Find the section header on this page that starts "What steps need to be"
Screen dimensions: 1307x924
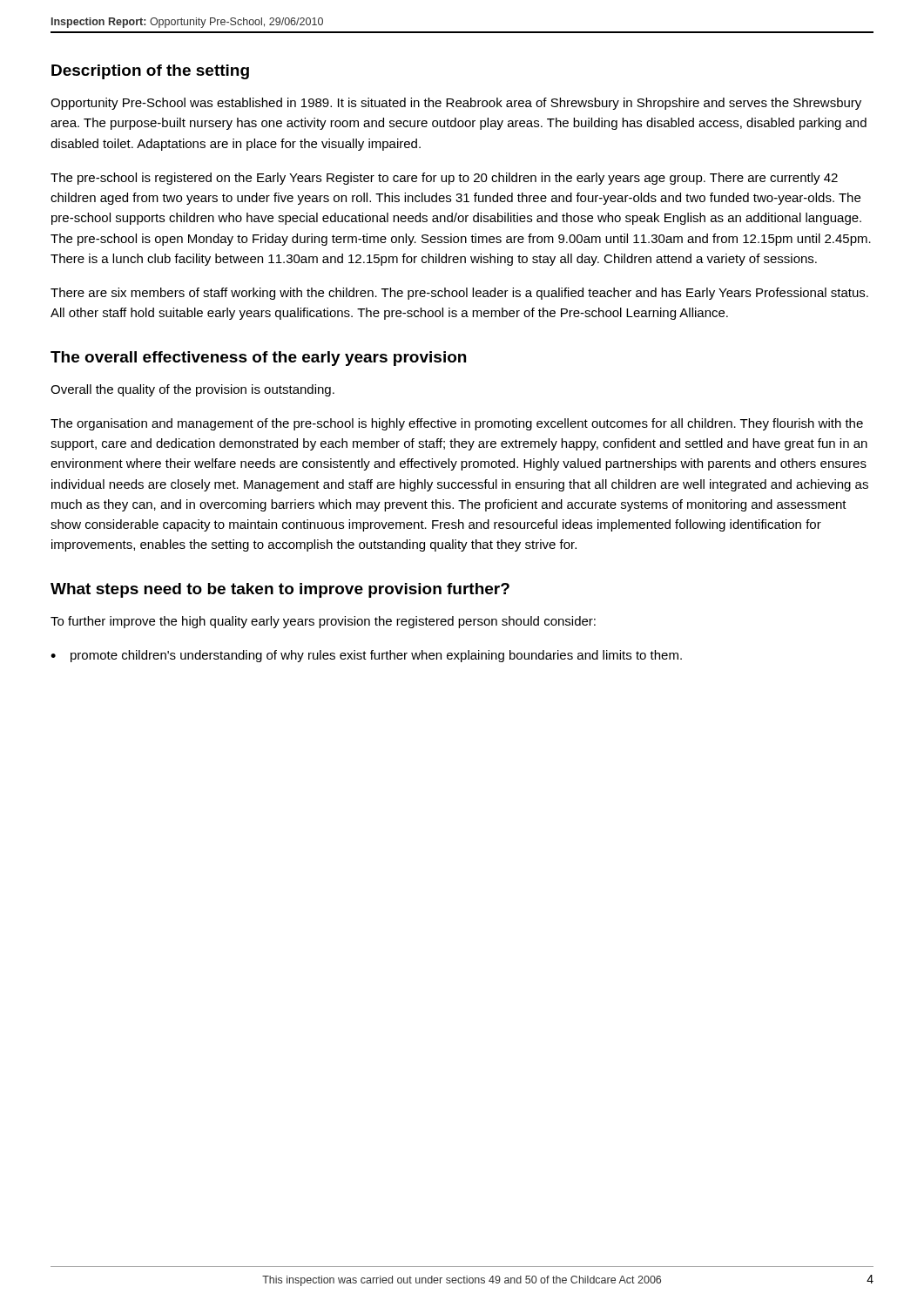point(280,588)
